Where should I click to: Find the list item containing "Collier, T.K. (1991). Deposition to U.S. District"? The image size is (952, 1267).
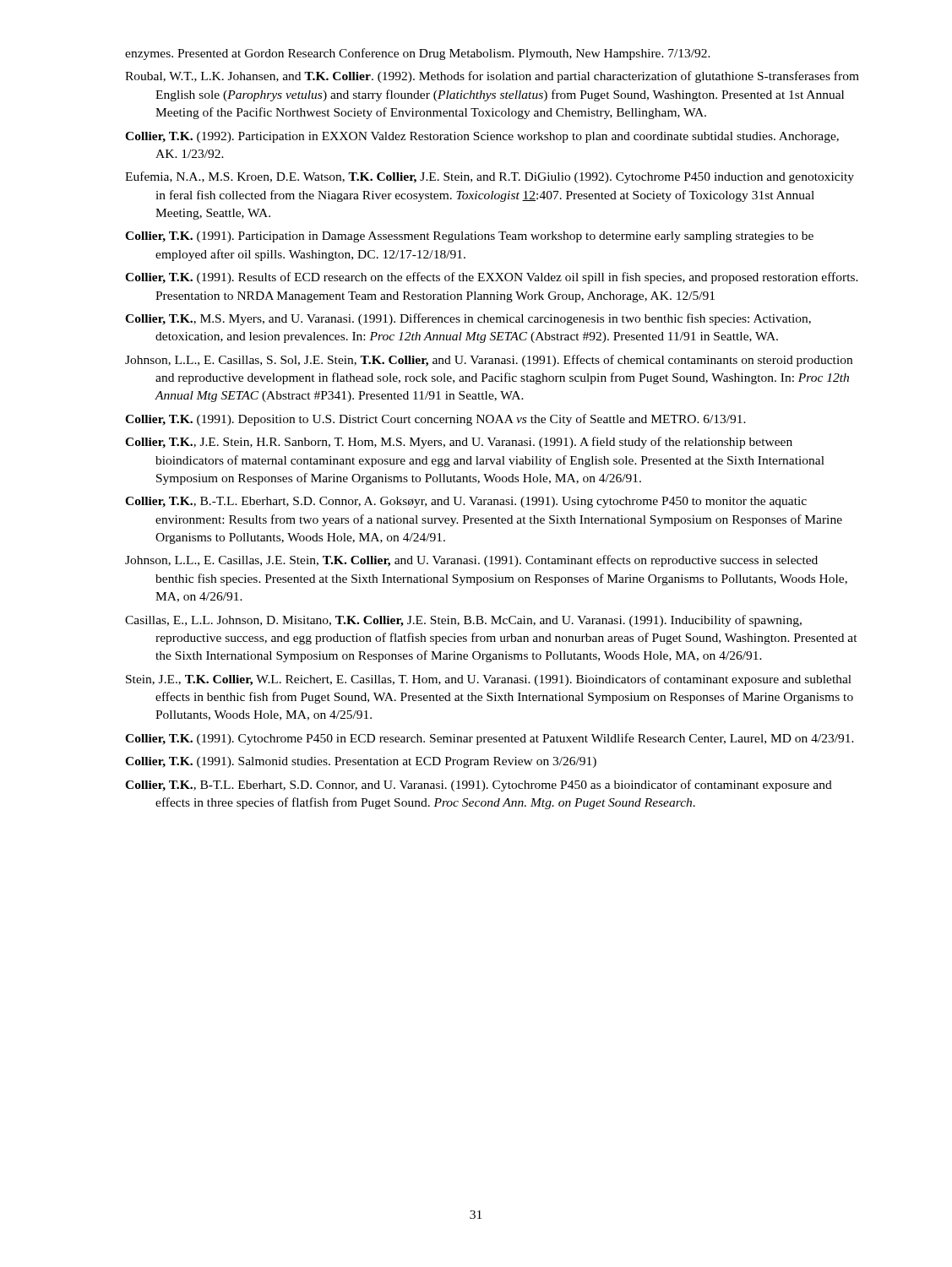[492, 418]
